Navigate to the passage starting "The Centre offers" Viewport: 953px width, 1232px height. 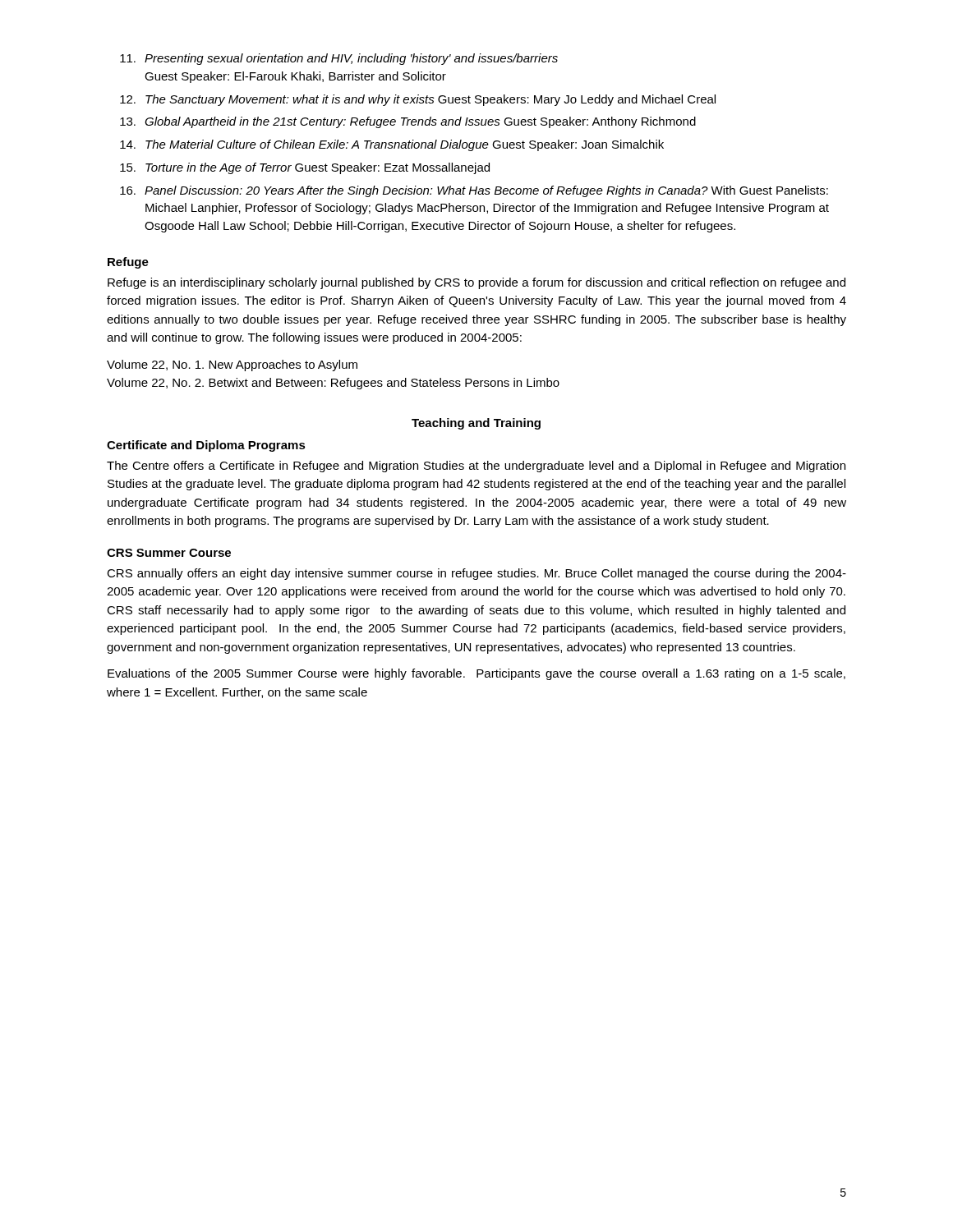click(476, 493)
